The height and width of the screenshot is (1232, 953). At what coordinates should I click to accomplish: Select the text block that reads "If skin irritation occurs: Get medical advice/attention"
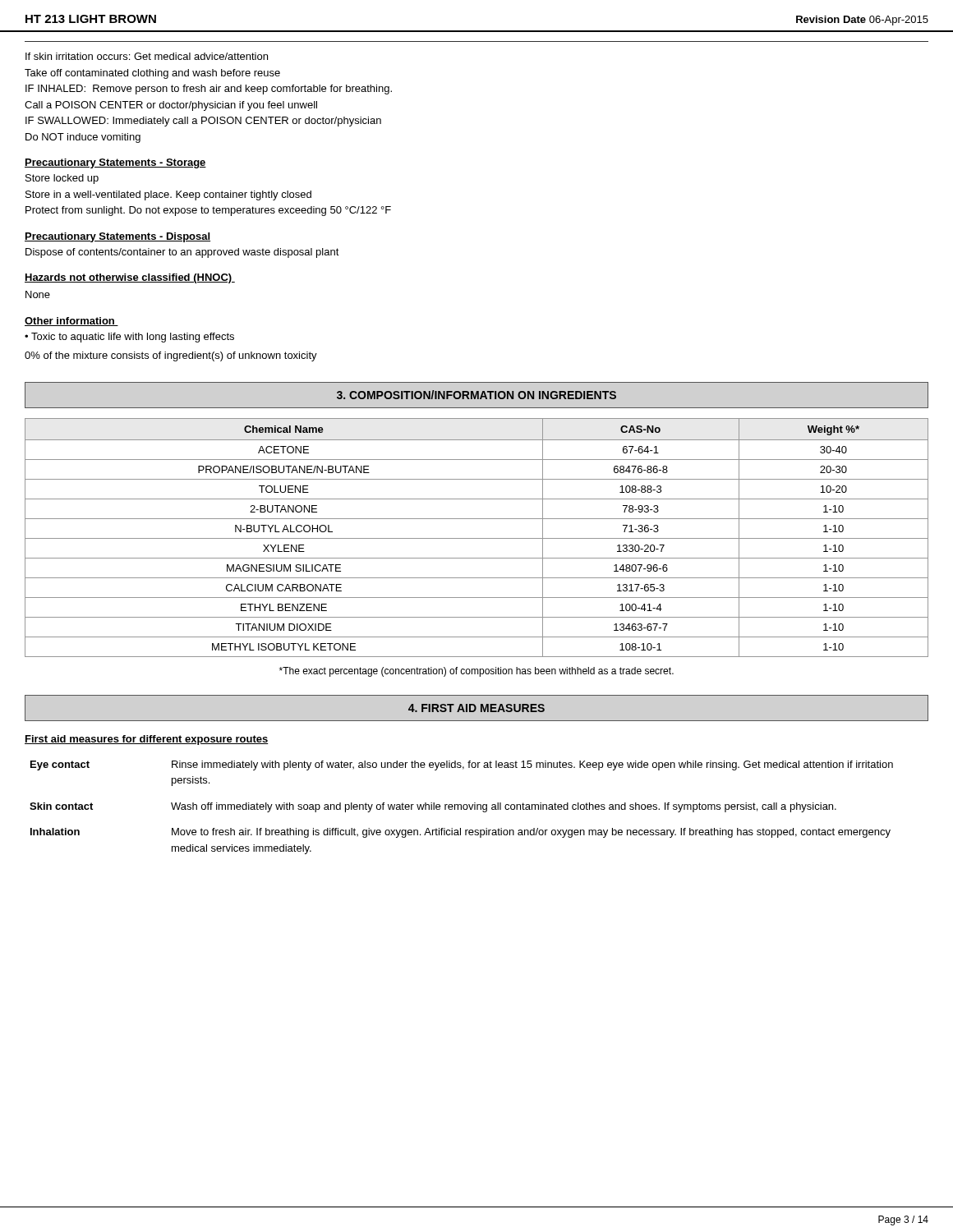209,96
